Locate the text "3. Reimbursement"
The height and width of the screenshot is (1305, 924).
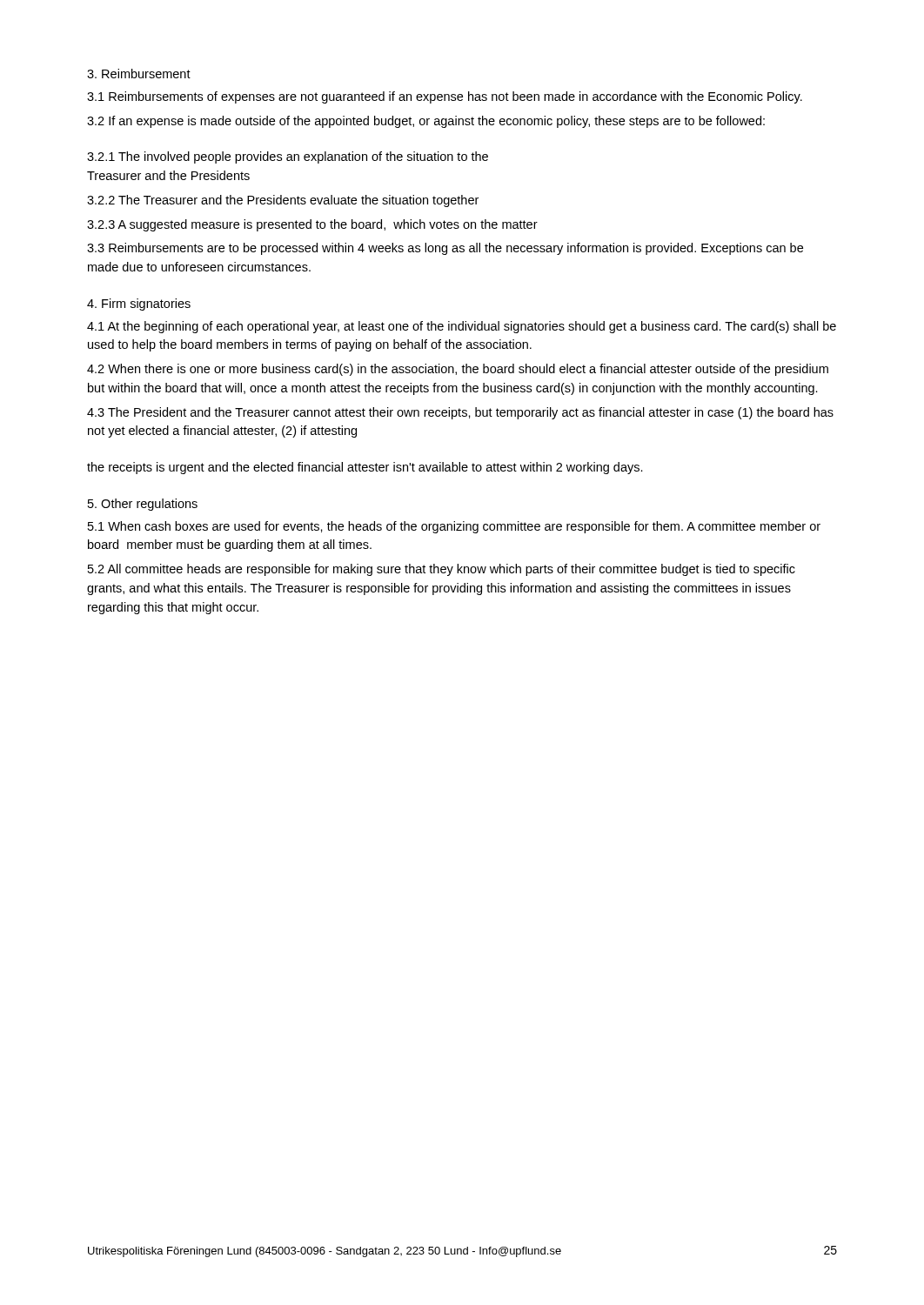tap(139, 74)
